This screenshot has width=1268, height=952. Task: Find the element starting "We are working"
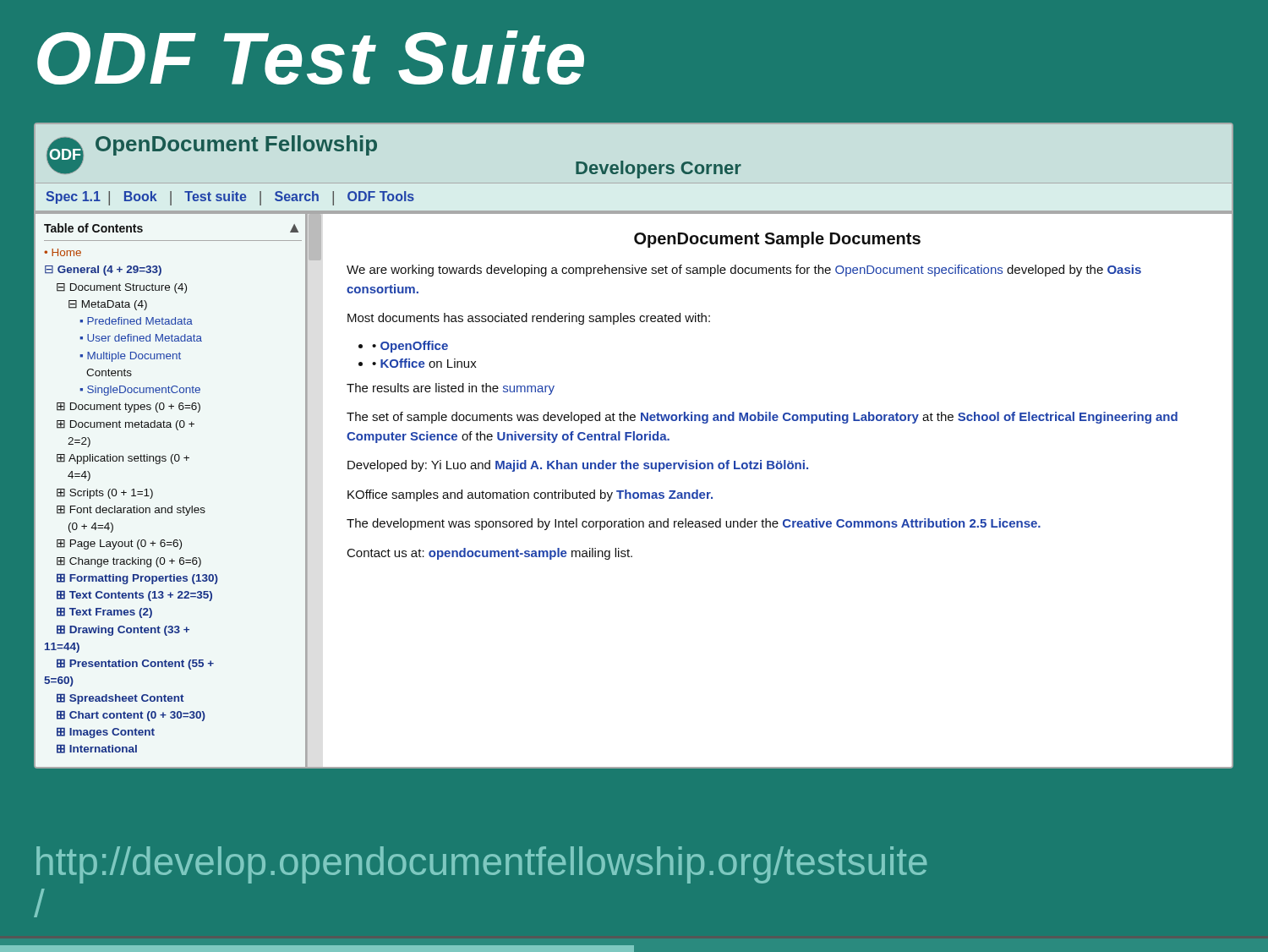[x=744, y=279]
